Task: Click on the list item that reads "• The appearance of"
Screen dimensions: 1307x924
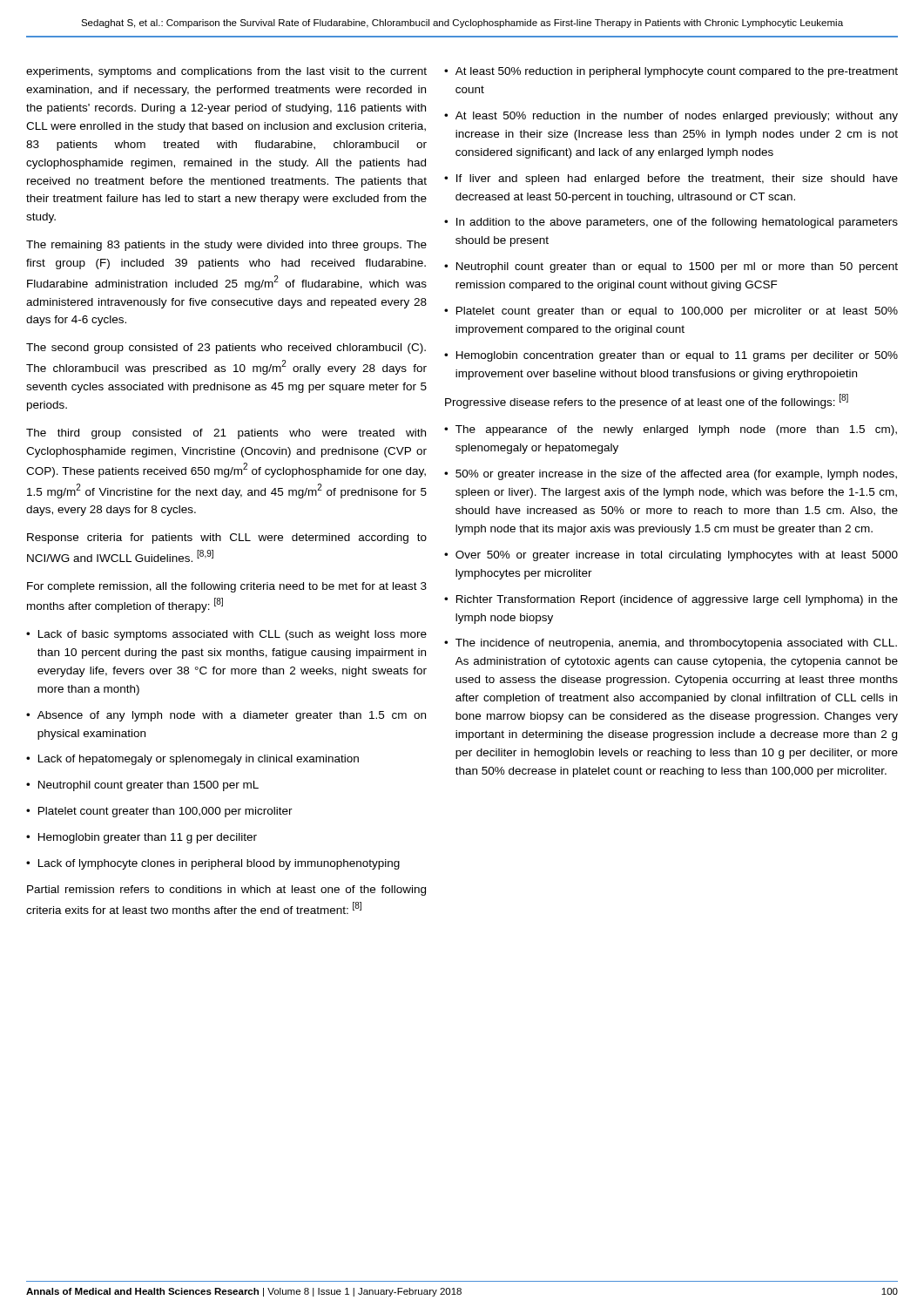Action: pos(671,439)
